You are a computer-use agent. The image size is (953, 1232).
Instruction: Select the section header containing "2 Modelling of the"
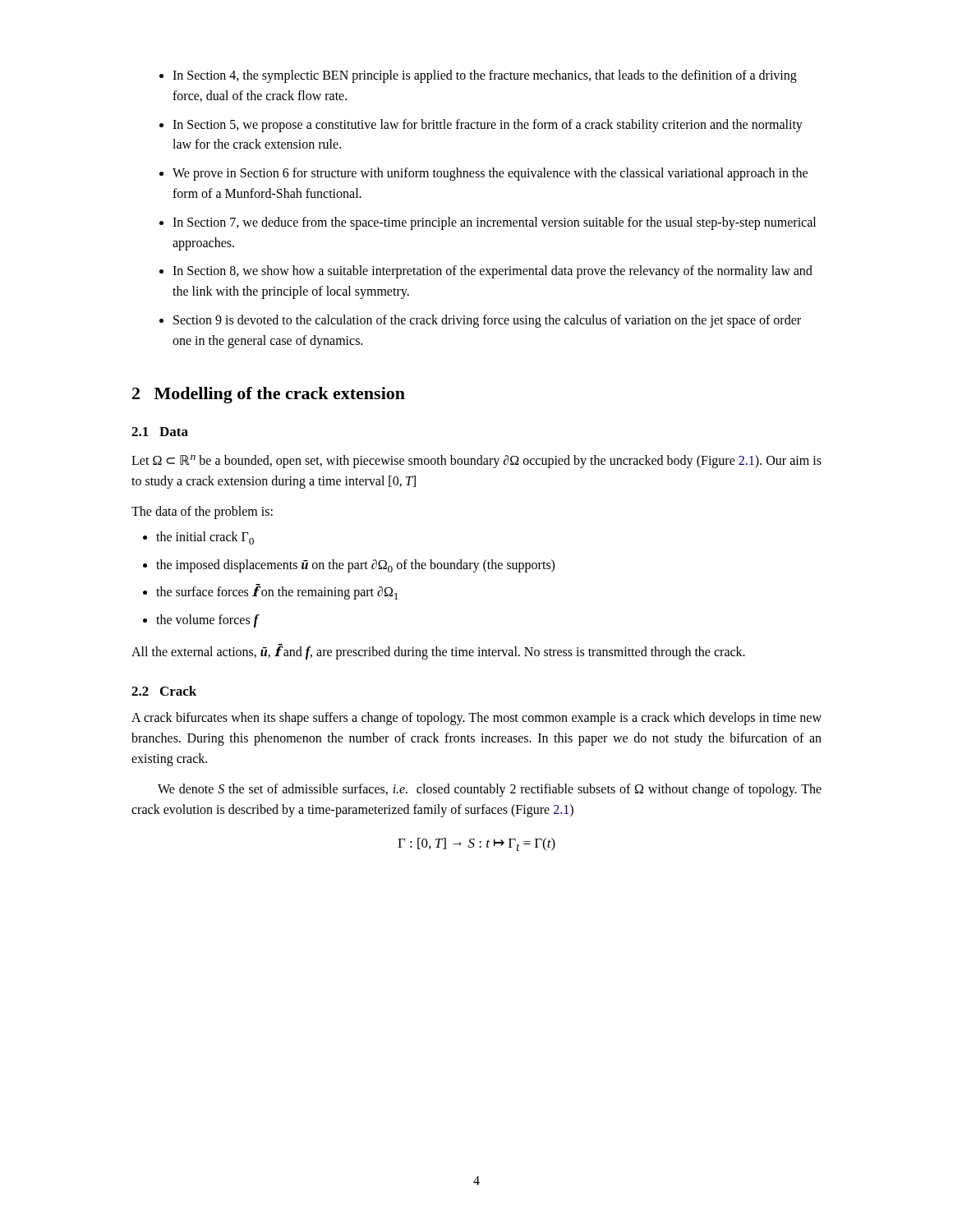click(268, 393)
